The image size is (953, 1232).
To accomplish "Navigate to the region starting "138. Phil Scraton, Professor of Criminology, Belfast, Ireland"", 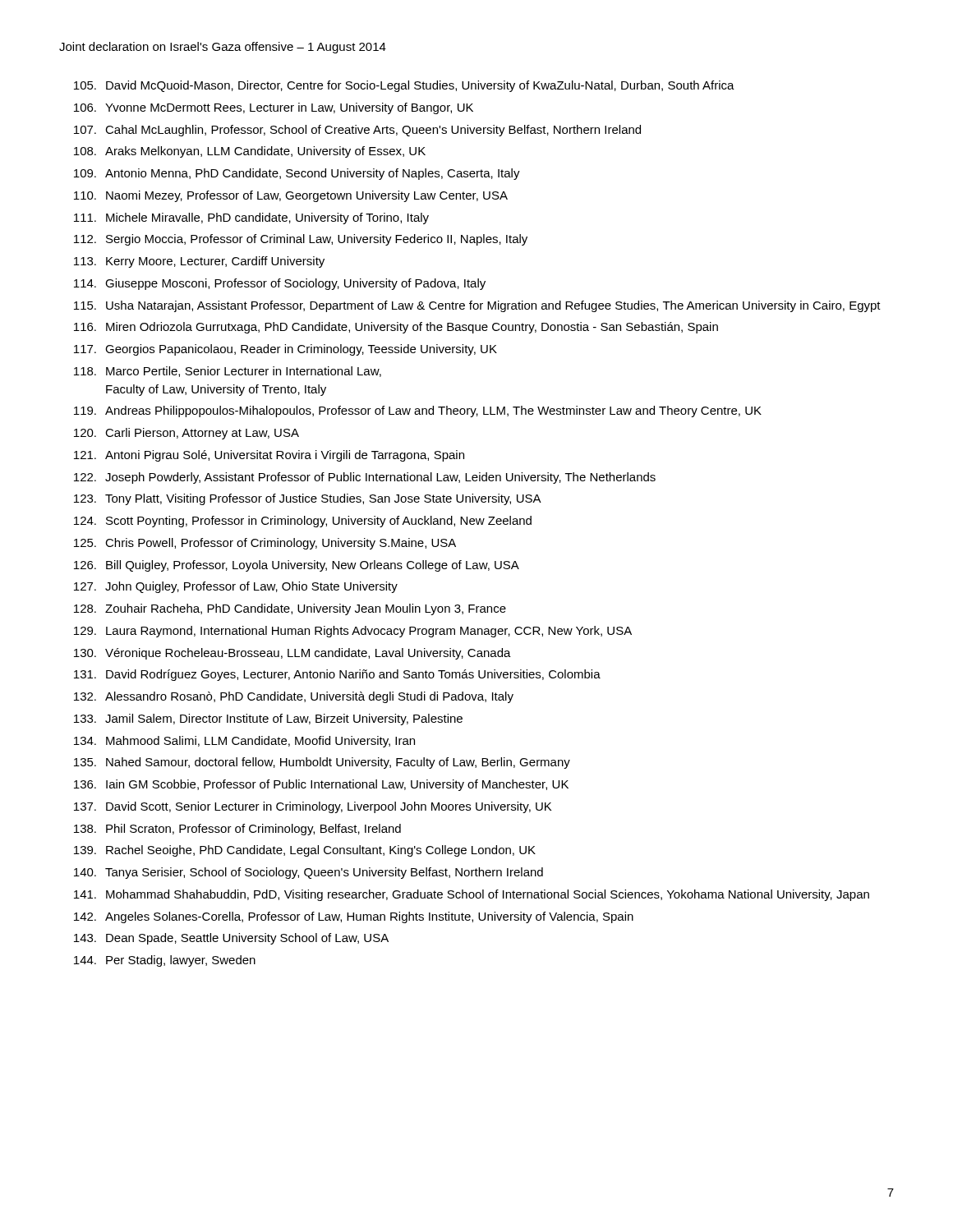I will point(237,830).
